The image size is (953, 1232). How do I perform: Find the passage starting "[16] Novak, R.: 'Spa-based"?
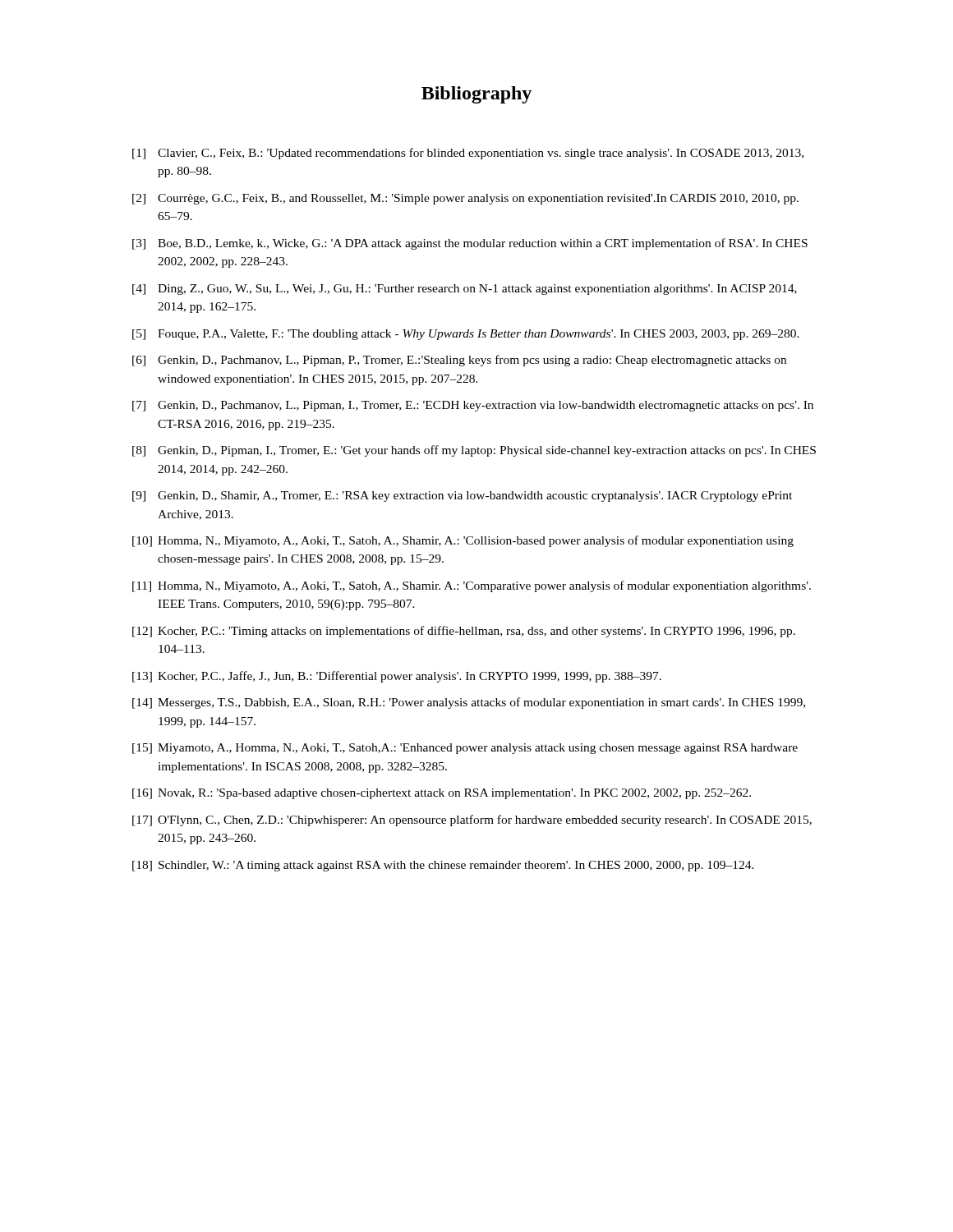476,793
